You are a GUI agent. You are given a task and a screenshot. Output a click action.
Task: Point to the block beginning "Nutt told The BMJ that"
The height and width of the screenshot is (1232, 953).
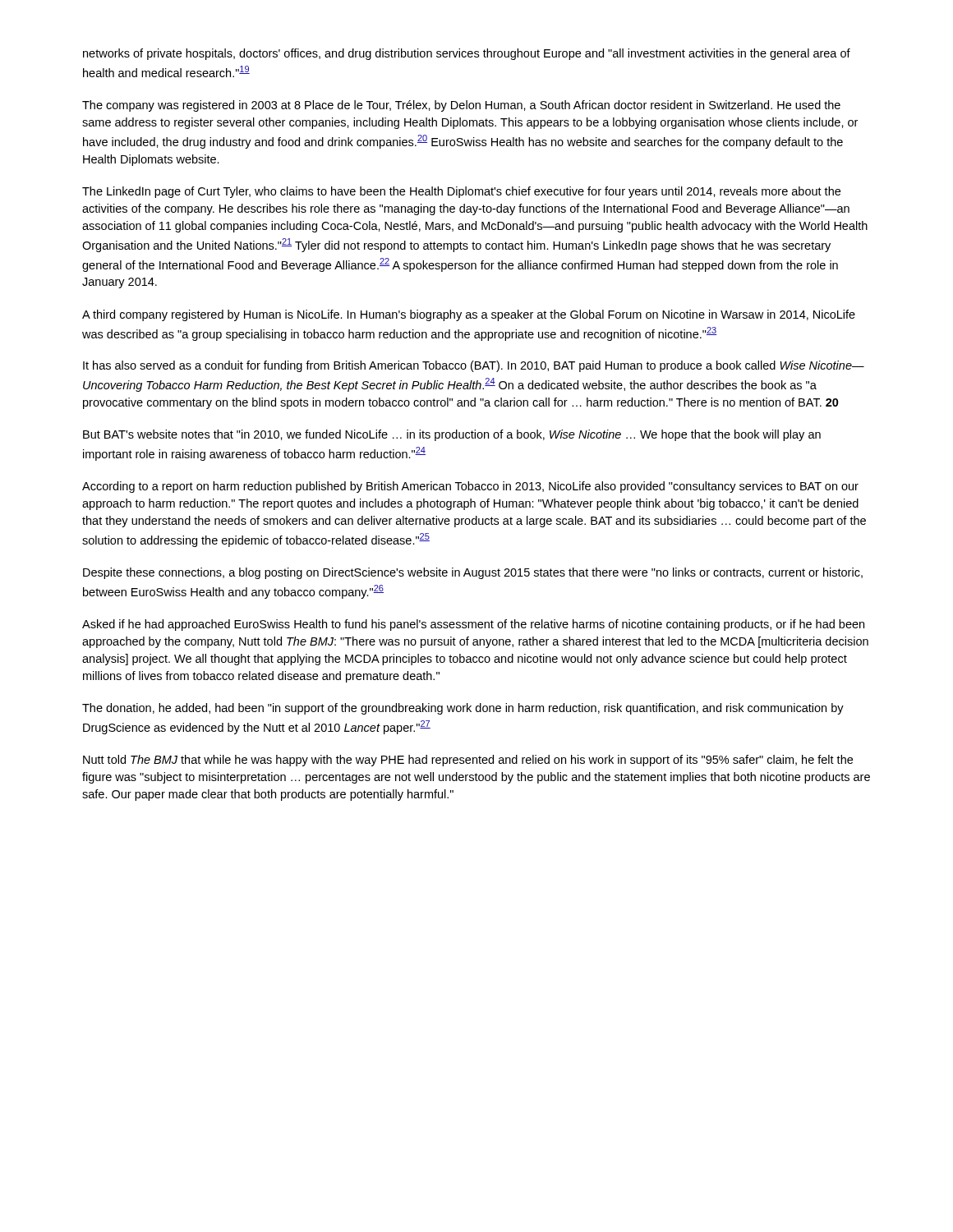(476, 777)
